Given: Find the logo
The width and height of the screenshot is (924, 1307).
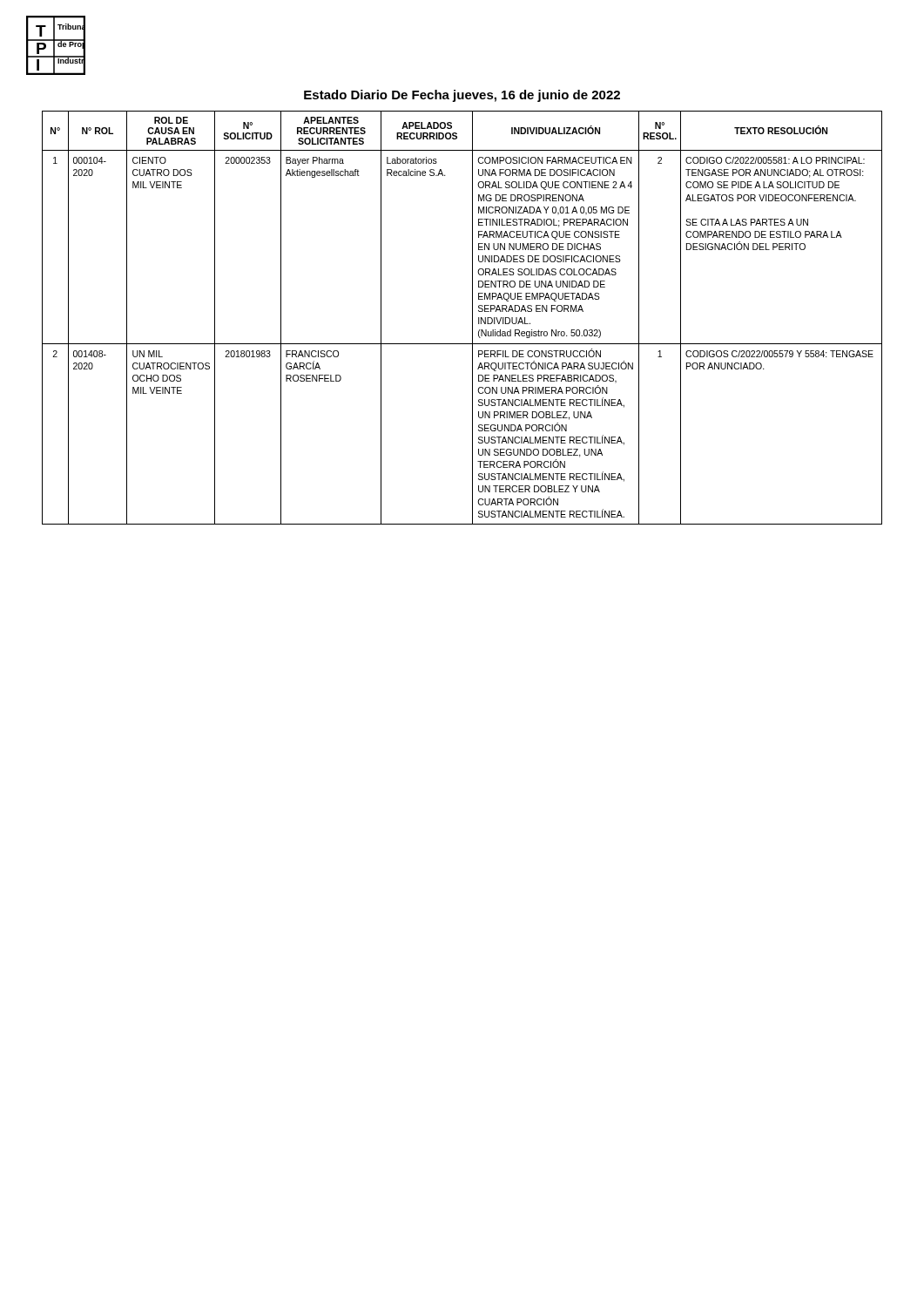Looking at the screenshot, I should (462, 37).
